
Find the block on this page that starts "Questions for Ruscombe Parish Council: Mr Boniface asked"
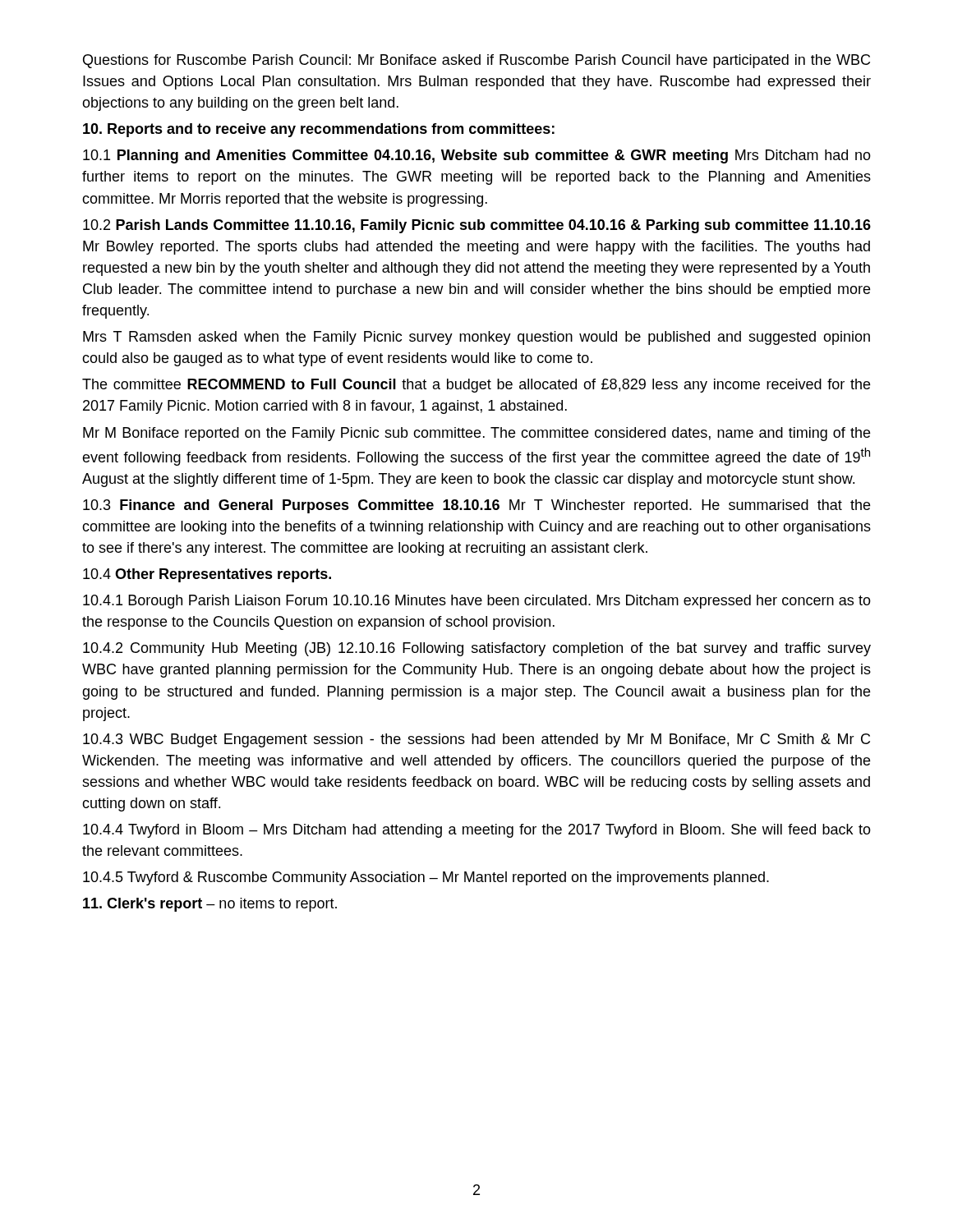(476, 81)
